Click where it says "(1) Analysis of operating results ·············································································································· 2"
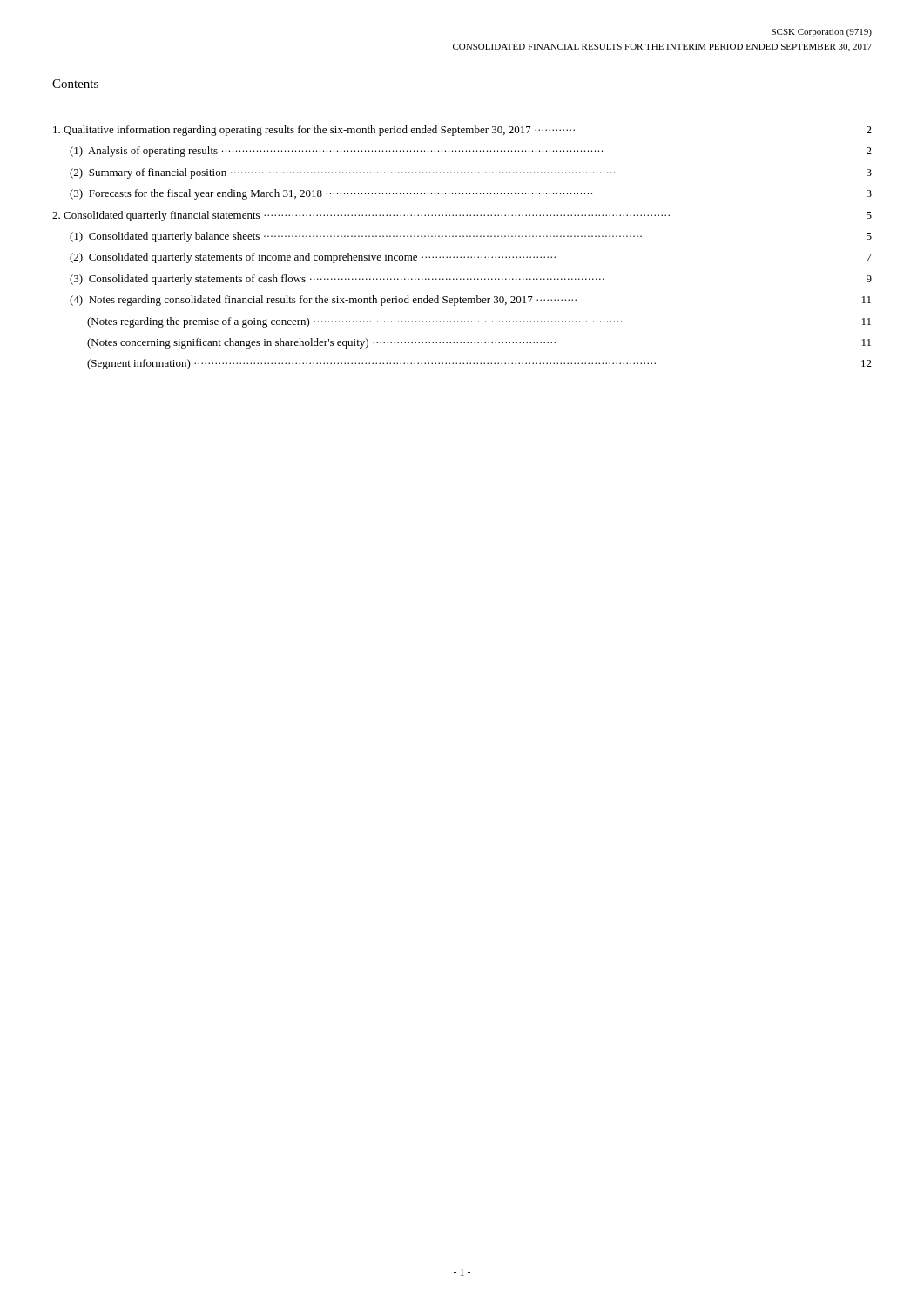The width and height of the screenshot is (924, 1307). click(x=471, y=151)
